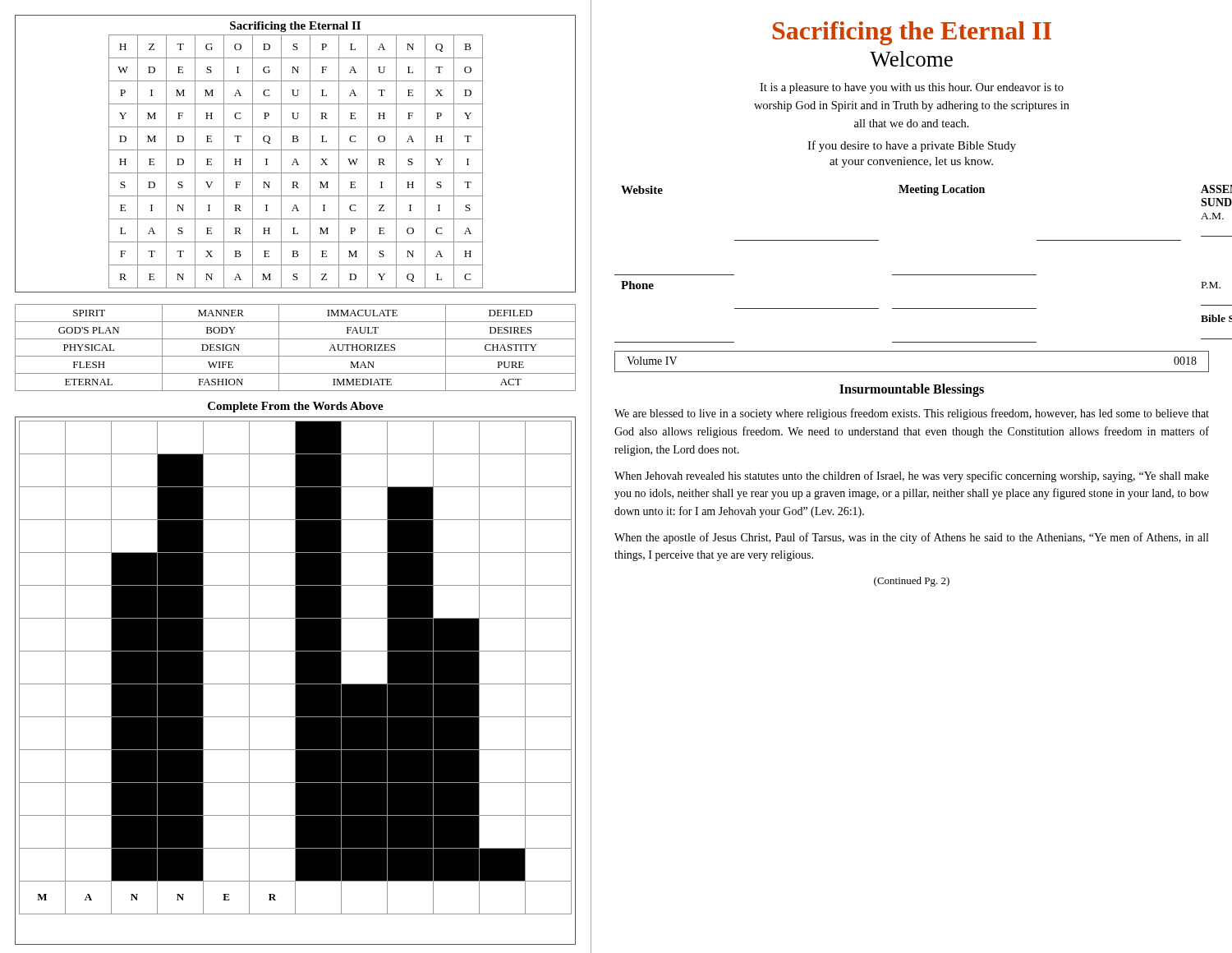This screenshot has width=1232, height=953.
Task: Find the text starting "We are blessed to"
Action: pos(912,432)
